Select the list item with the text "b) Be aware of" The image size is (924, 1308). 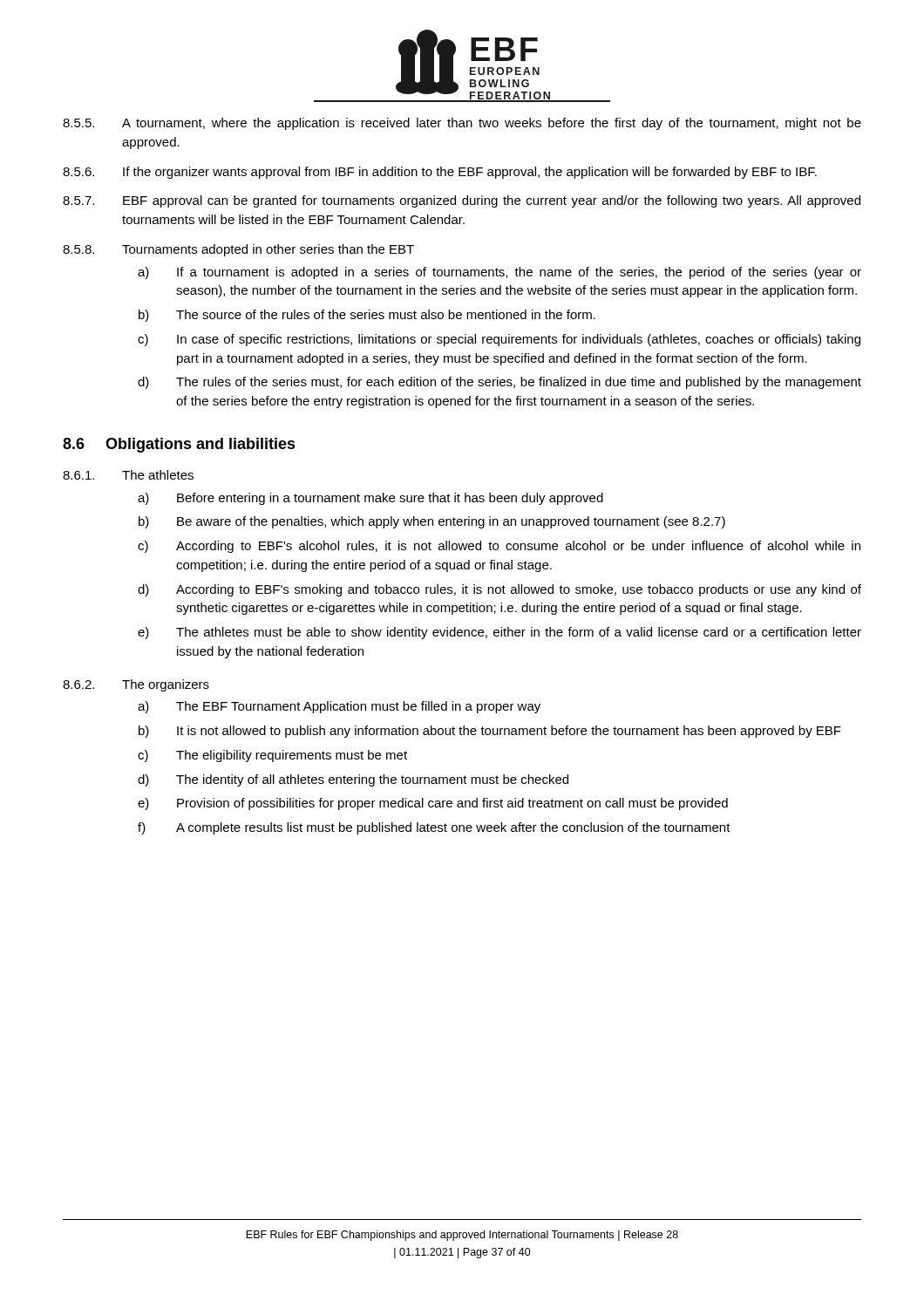492,522
